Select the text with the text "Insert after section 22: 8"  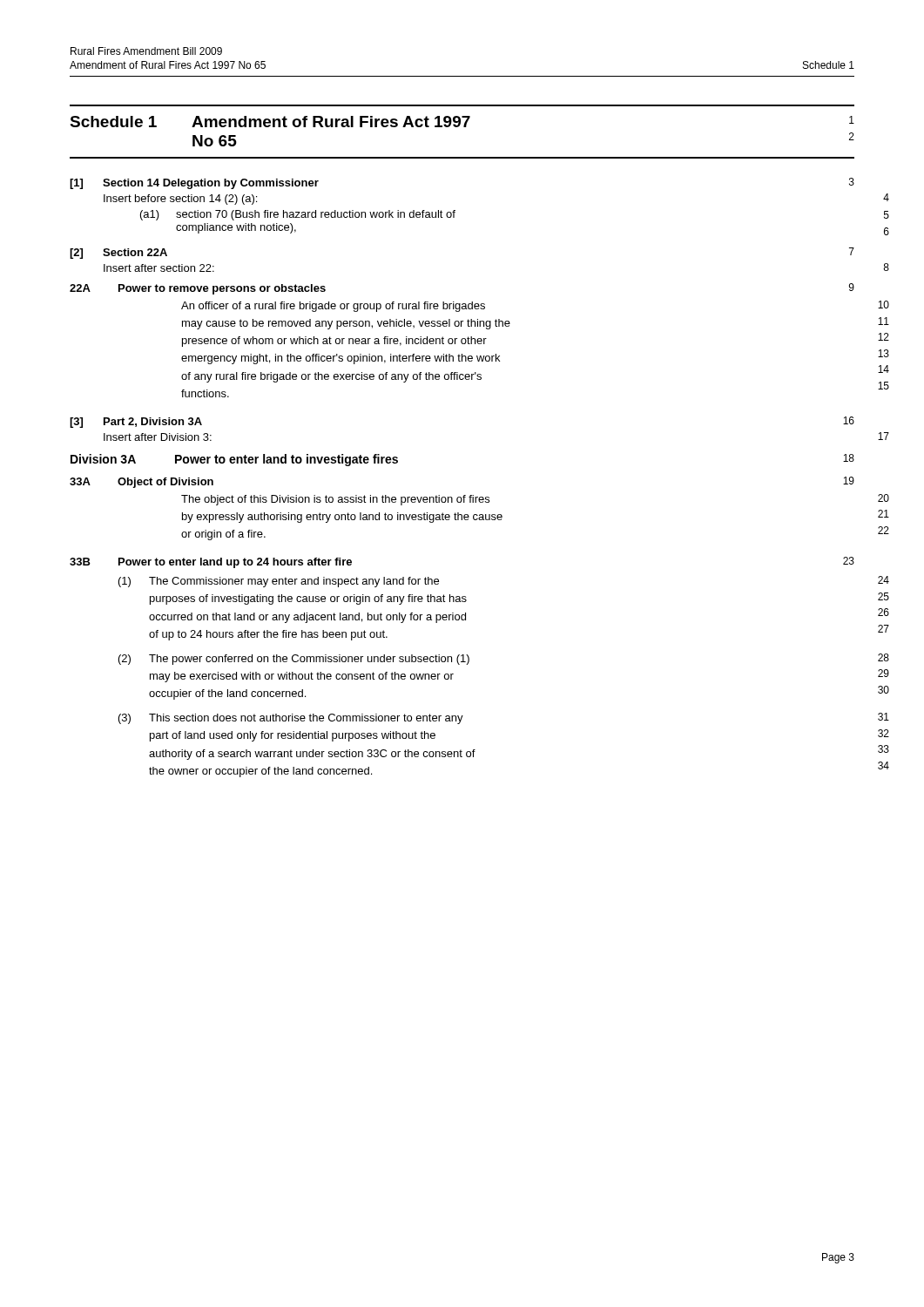coord(159,268)
